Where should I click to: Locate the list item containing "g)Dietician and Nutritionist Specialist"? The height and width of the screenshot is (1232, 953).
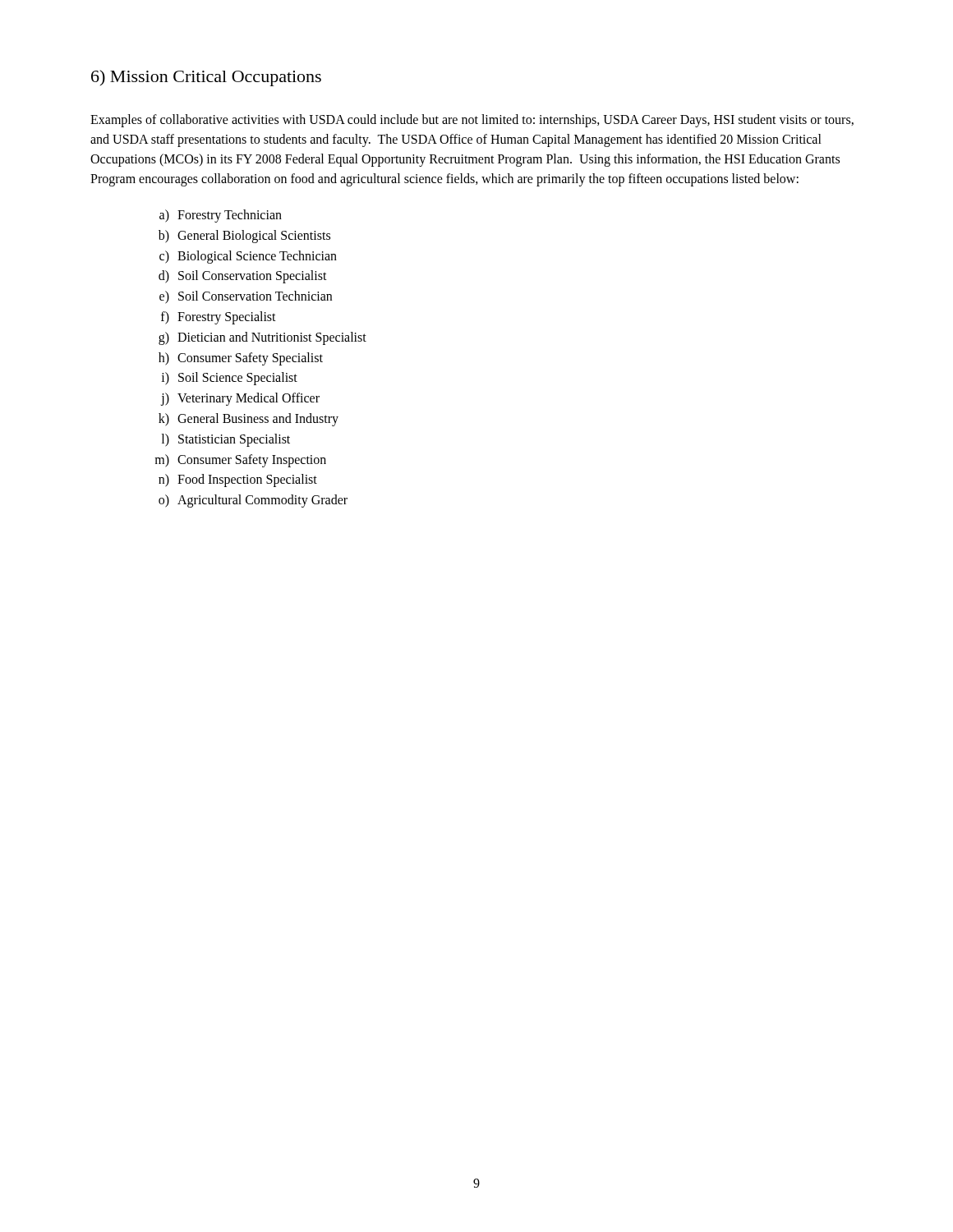click(253, 338)
